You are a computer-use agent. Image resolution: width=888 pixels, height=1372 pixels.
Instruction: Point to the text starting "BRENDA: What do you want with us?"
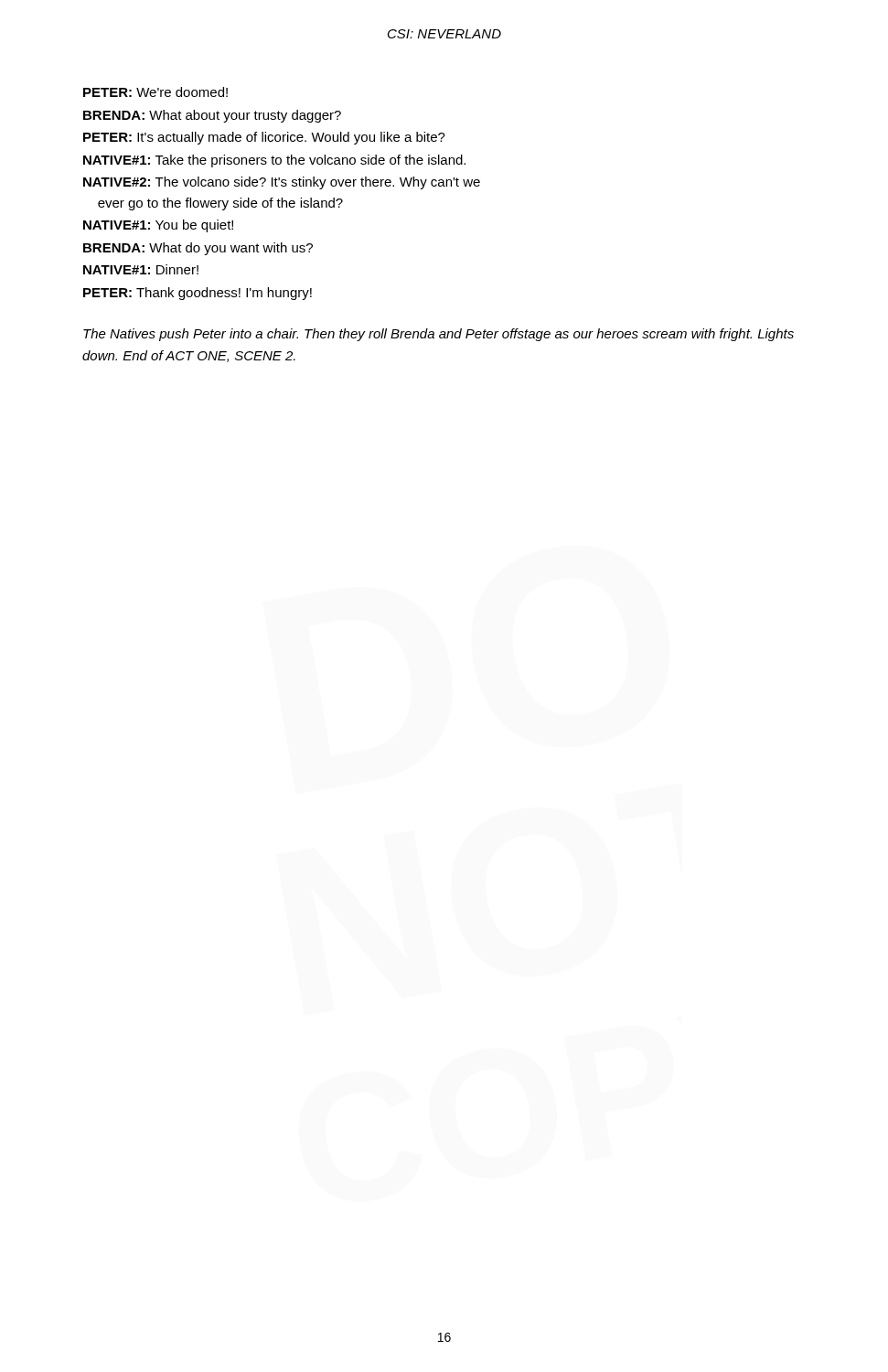click(198, 247)
